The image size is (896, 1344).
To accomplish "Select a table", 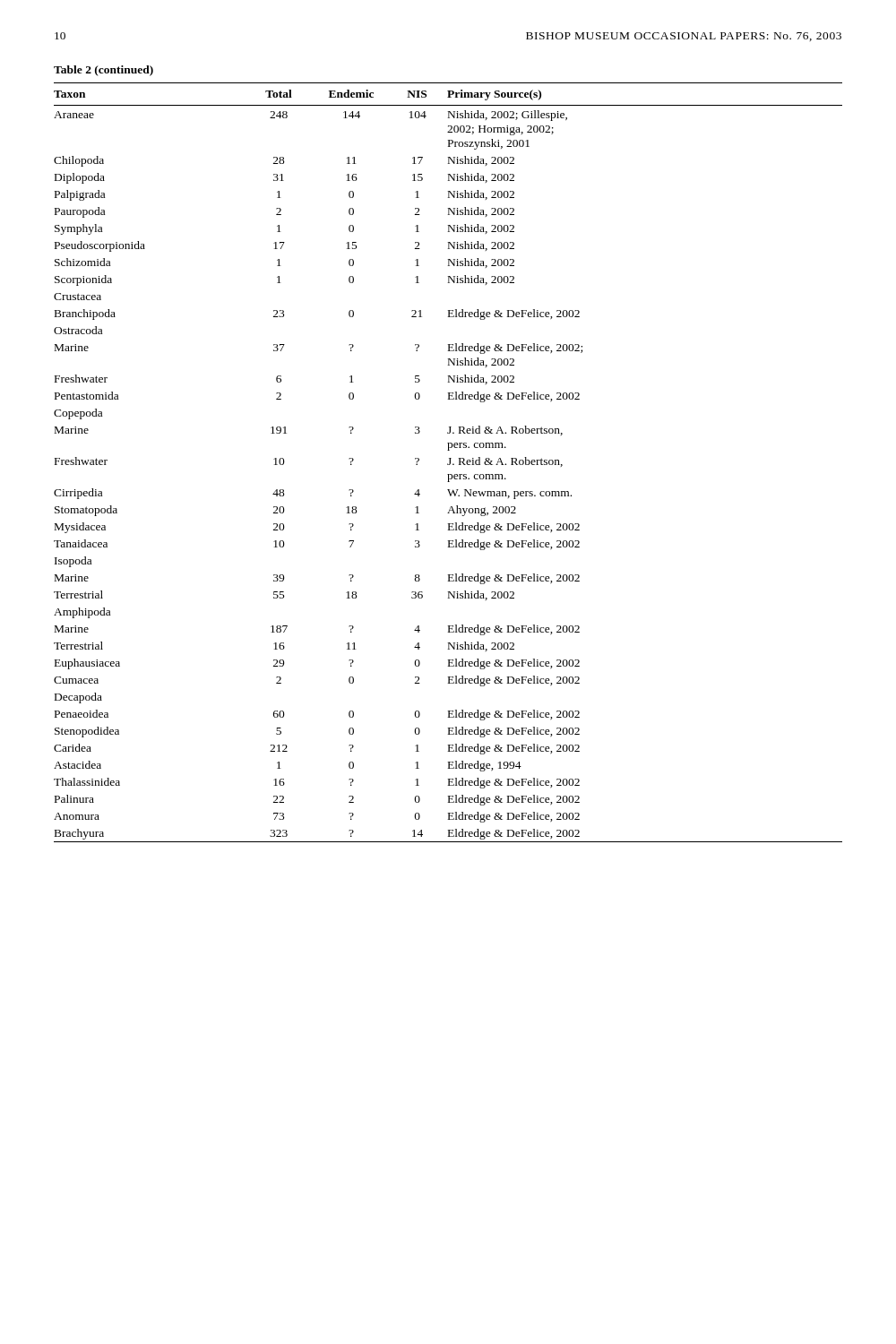I will click(x=448, y=462).
